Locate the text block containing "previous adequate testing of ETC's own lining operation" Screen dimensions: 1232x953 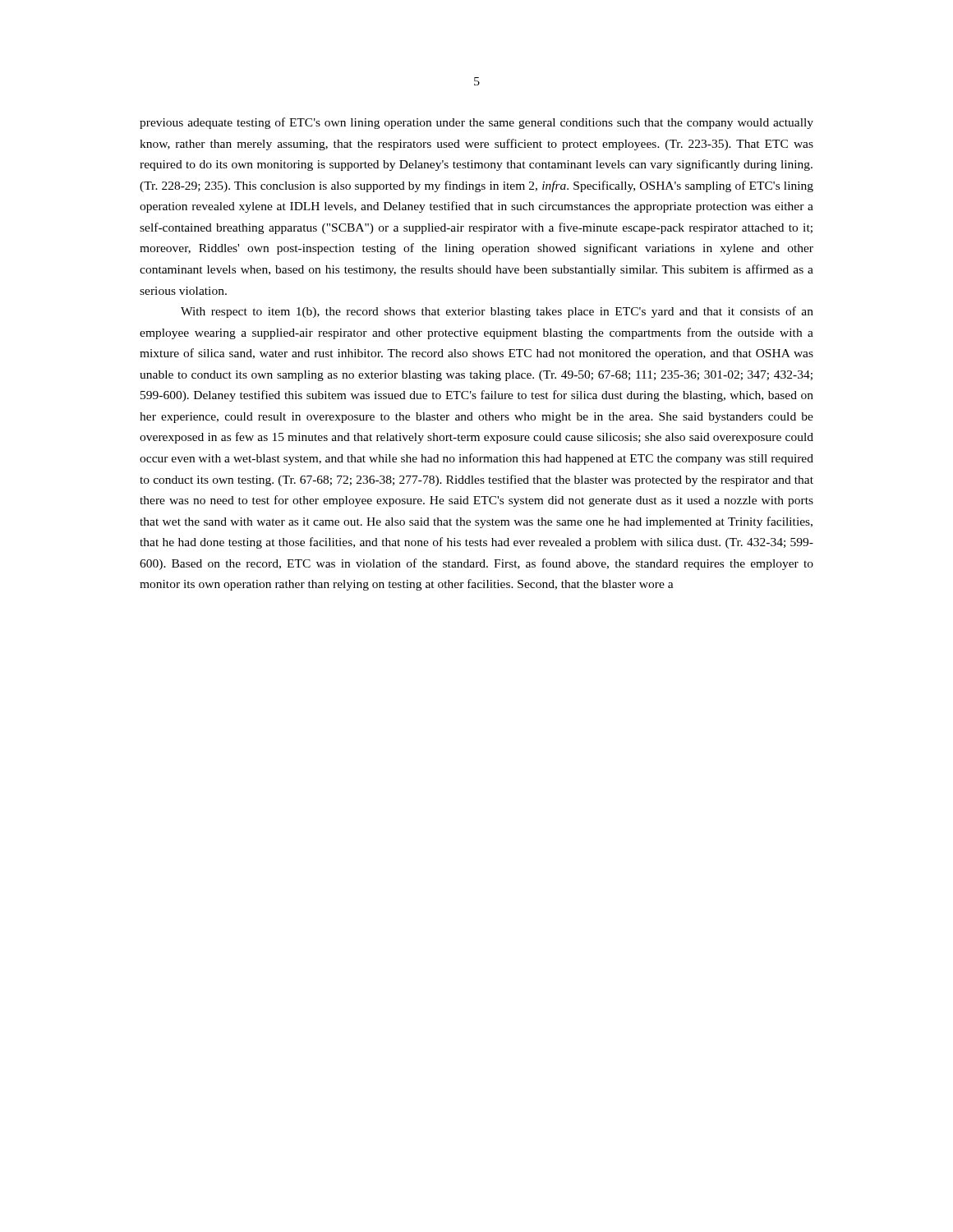pyautogui.click(x=476, y=206)
